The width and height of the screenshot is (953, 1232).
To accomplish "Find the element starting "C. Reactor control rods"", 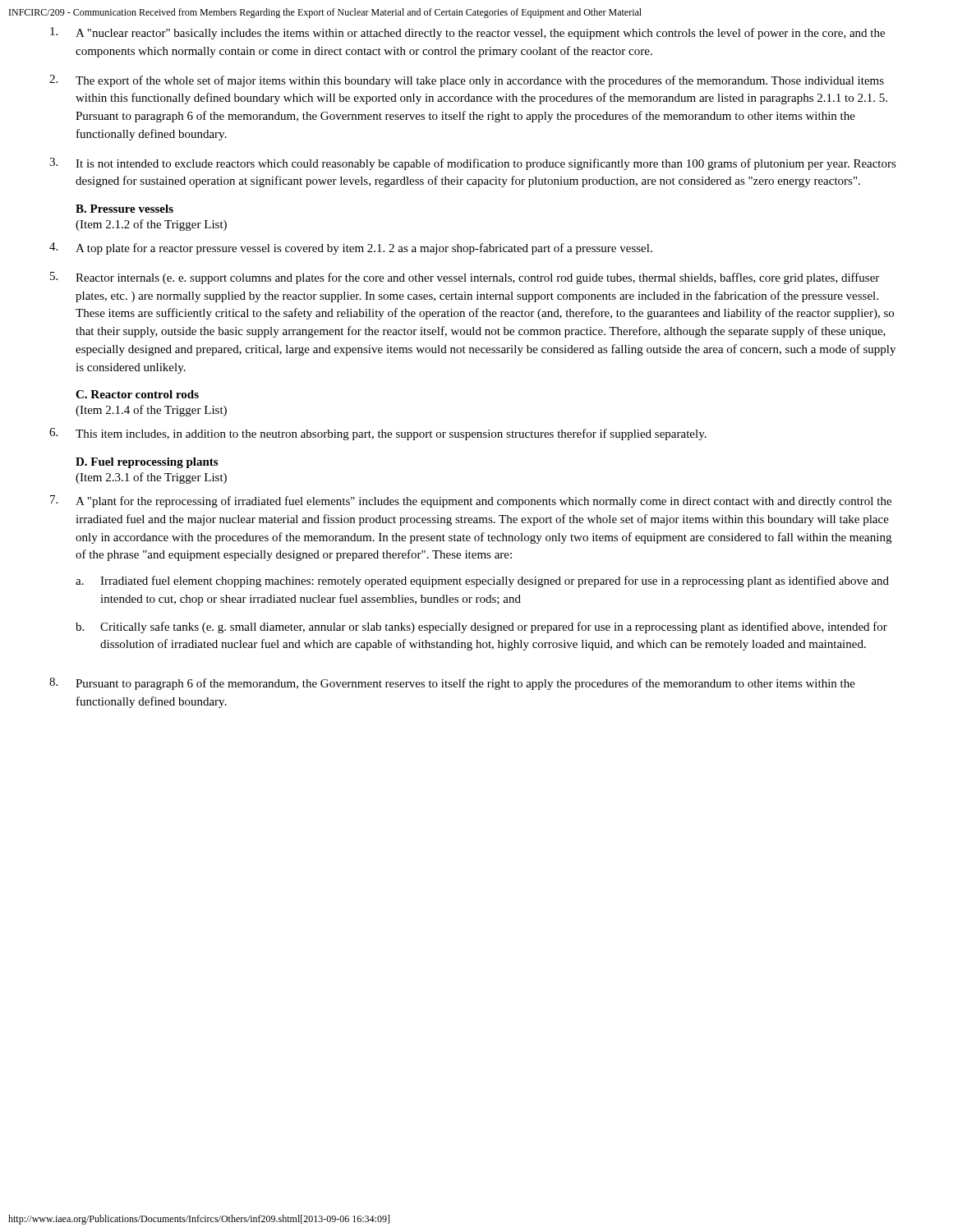I will 137,394.
